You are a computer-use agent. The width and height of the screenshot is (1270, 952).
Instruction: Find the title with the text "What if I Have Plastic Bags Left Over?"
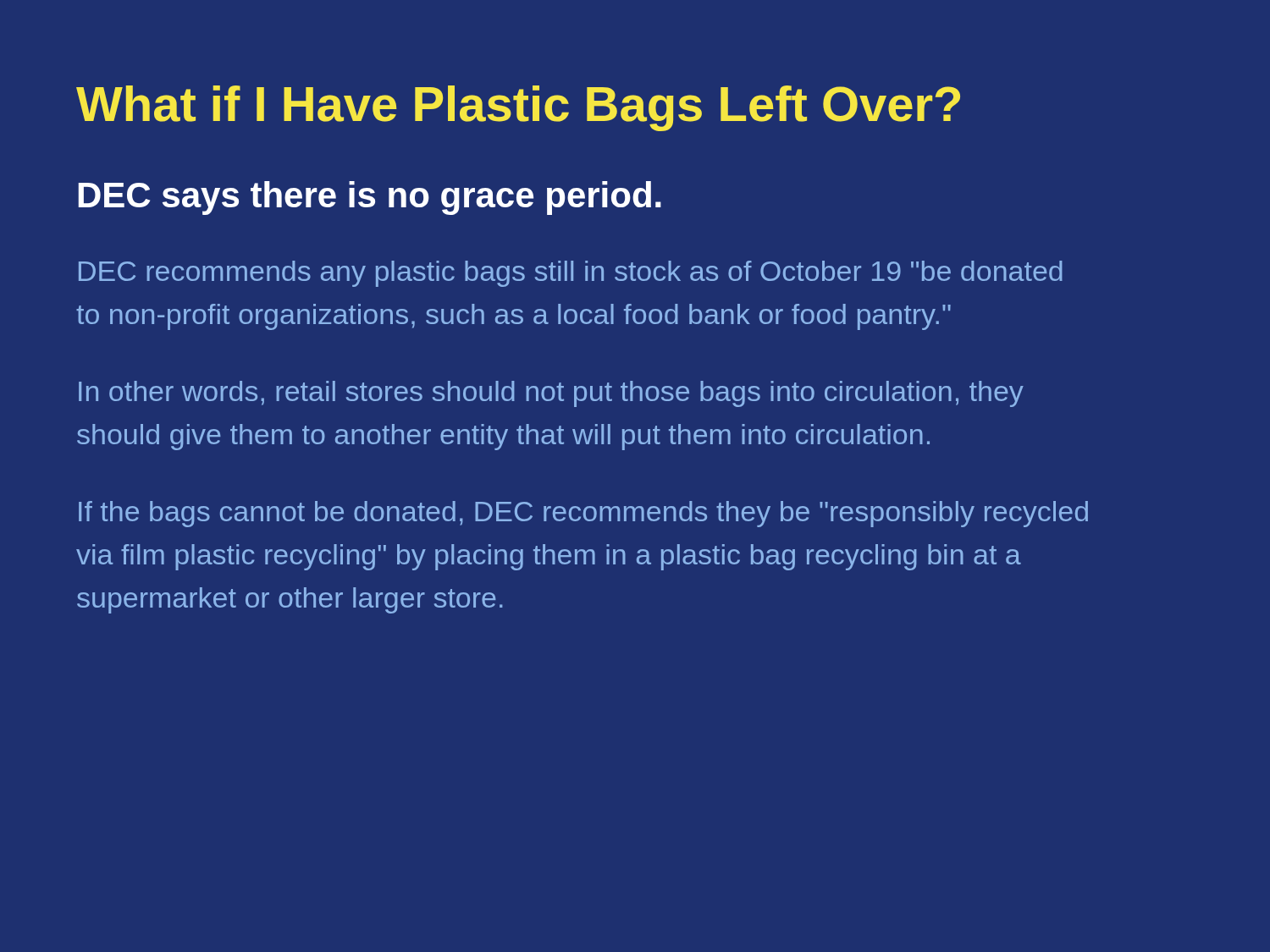click(x=520, y=104)
